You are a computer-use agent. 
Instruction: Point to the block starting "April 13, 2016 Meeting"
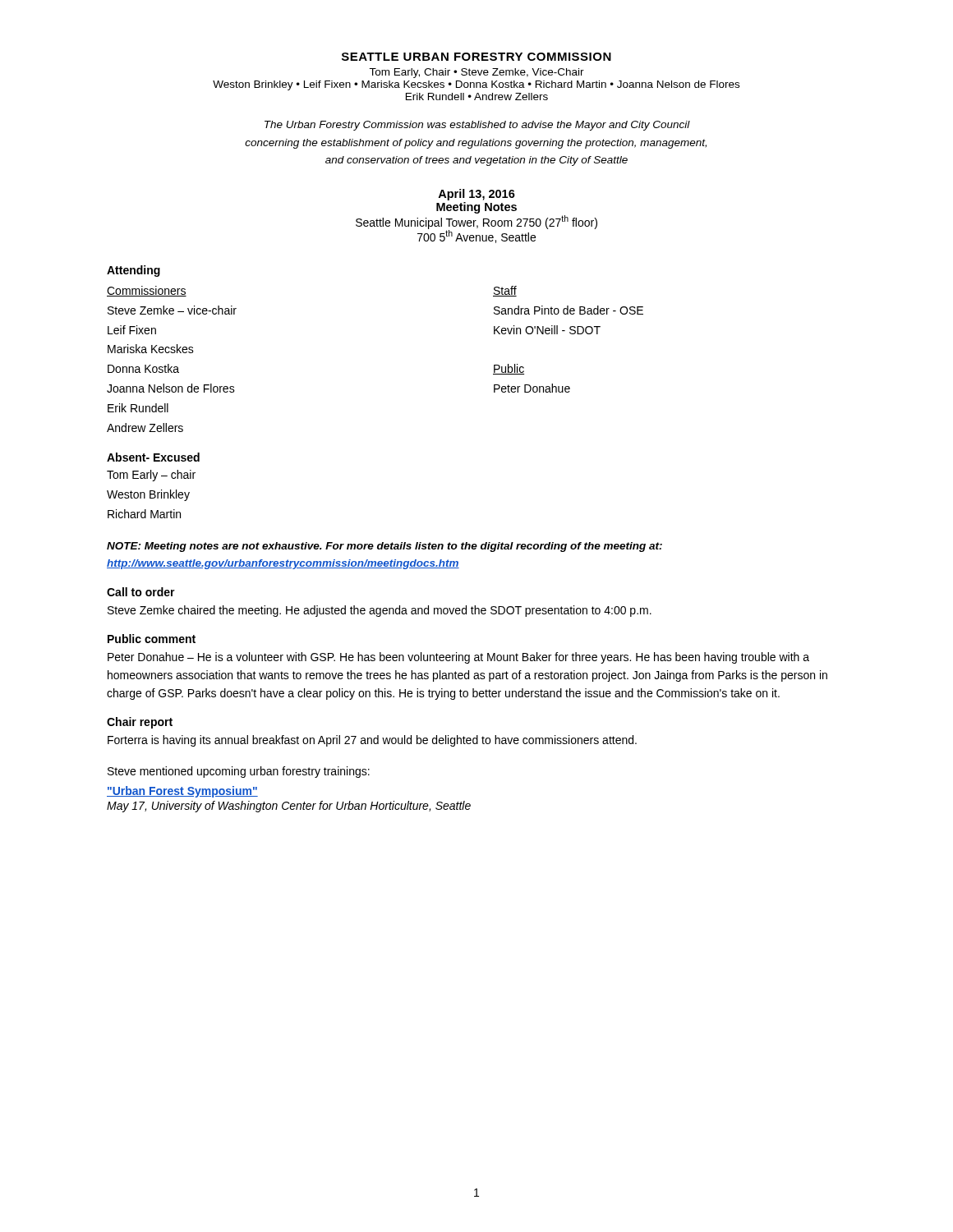[476, 216]
